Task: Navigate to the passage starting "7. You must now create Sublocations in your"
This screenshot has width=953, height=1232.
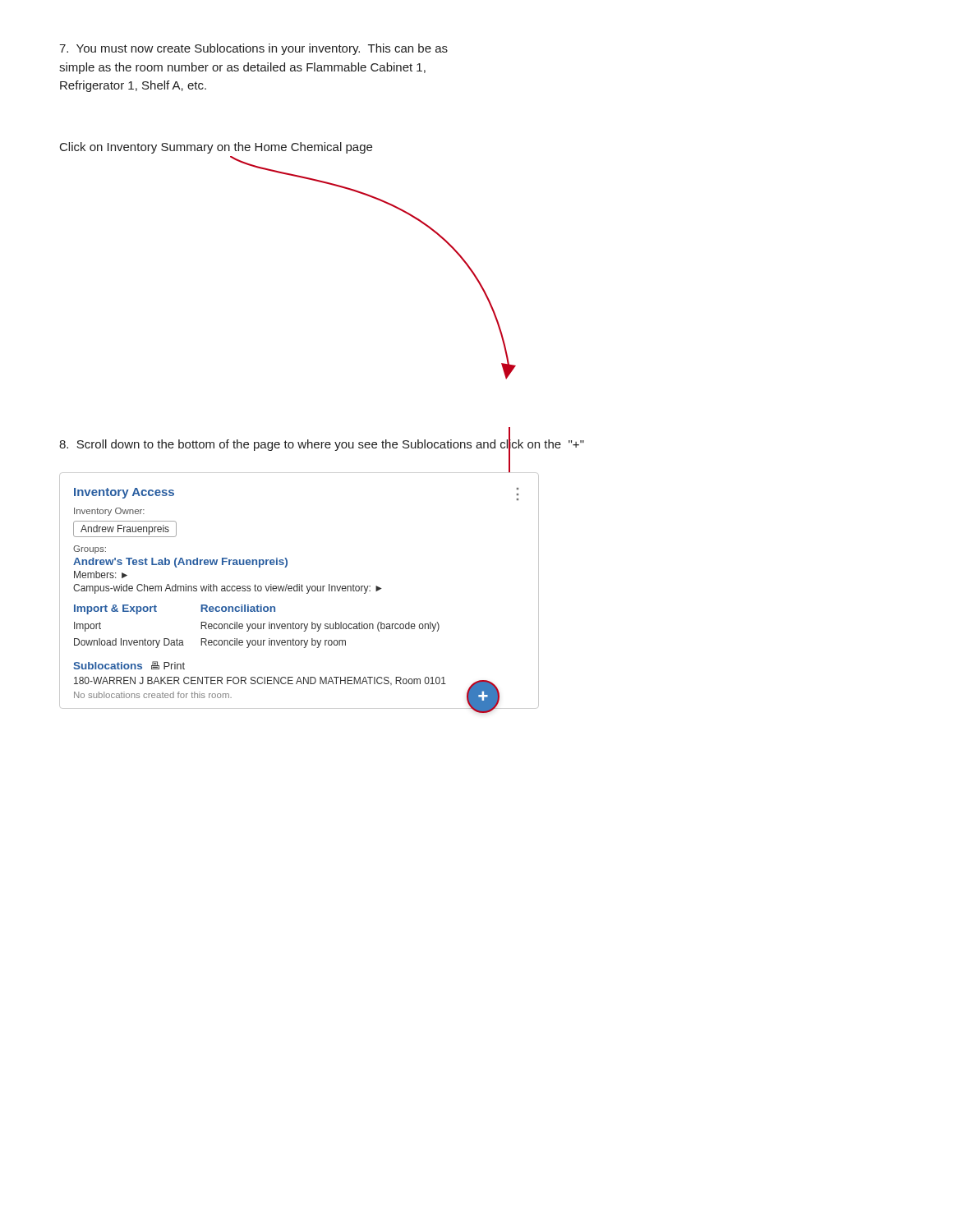Action: [x=253, y=67]
